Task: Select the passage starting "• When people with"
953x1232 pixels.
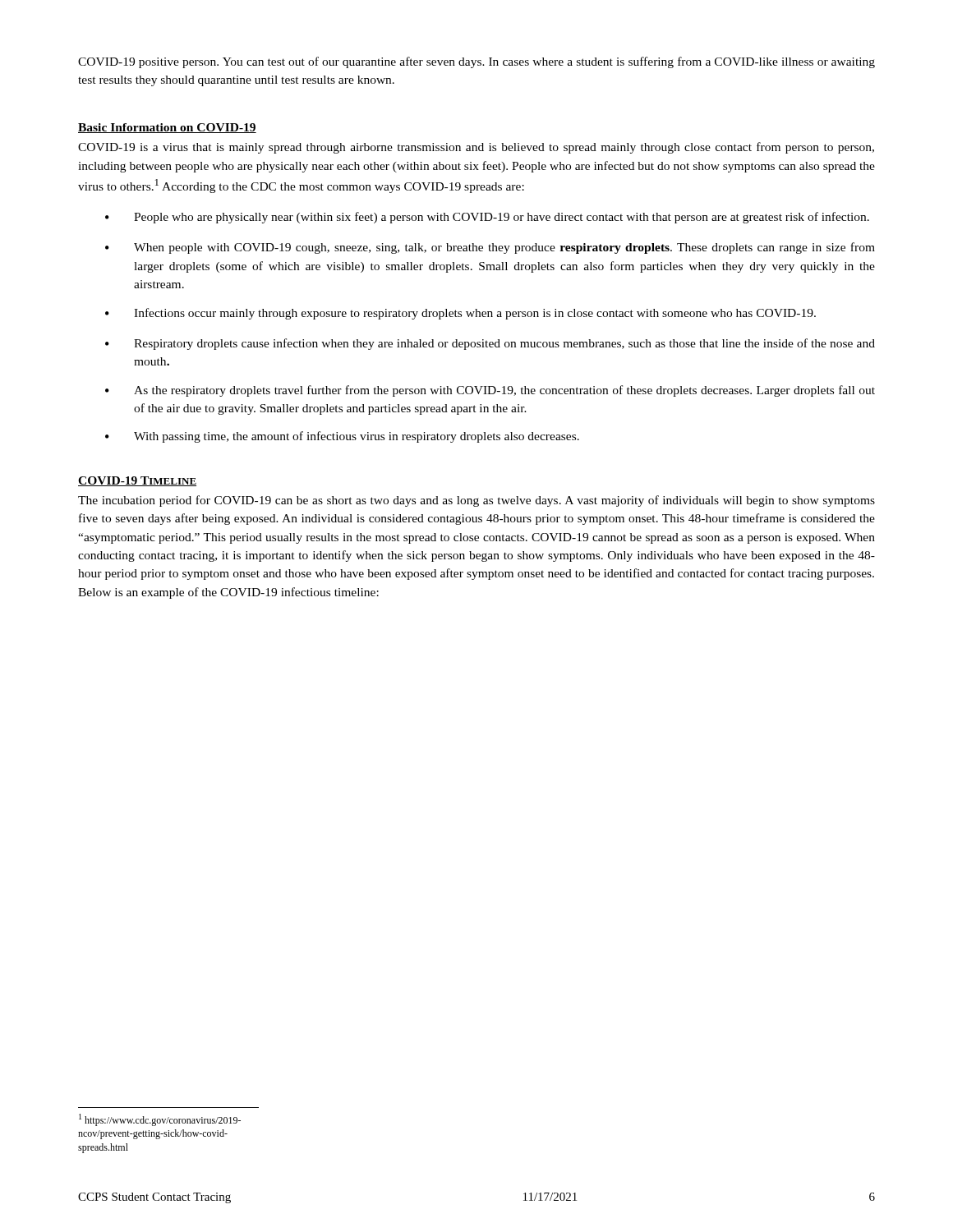Action: 490,266
